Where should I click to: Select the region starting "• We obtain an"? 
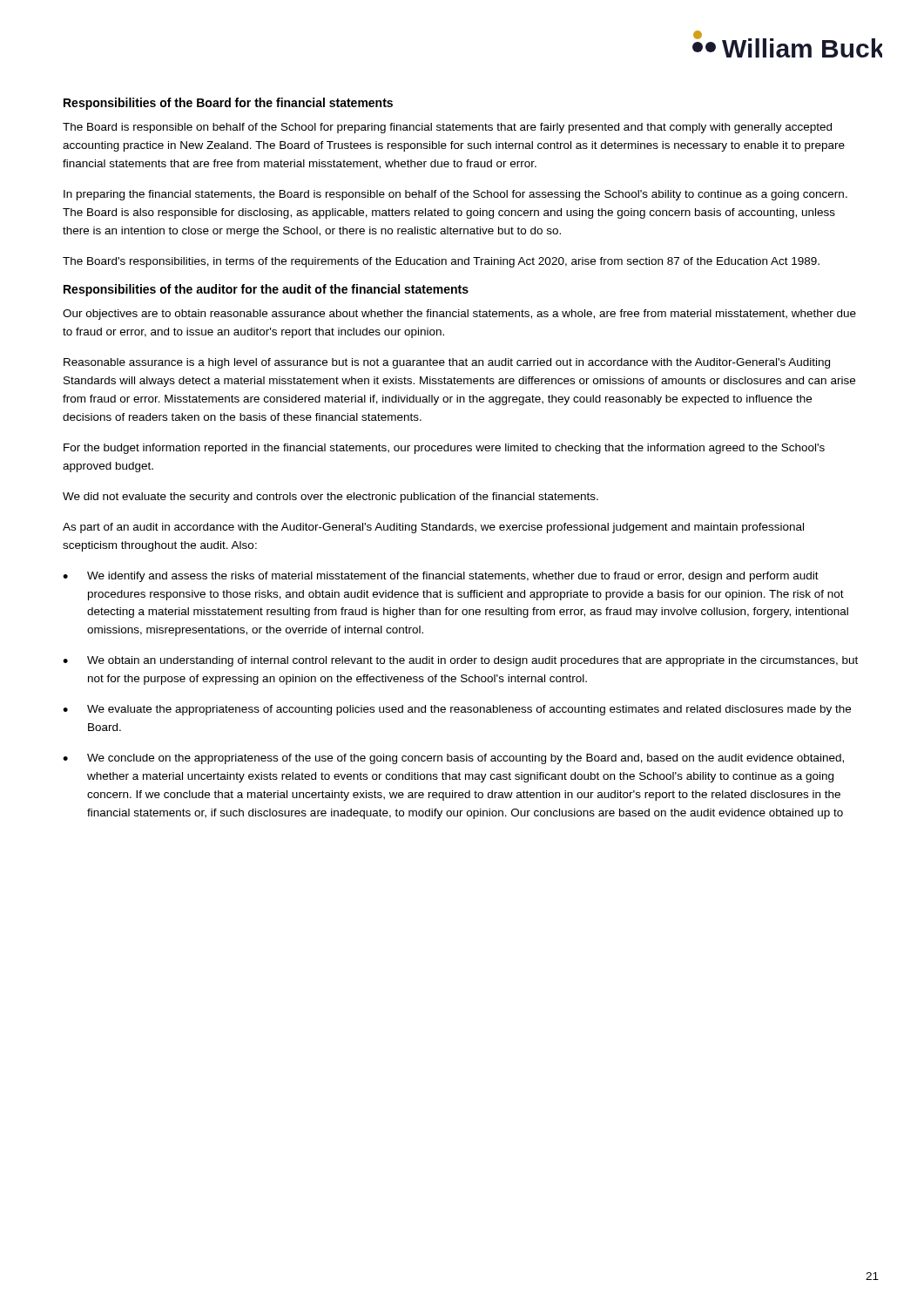click(462, 670)
